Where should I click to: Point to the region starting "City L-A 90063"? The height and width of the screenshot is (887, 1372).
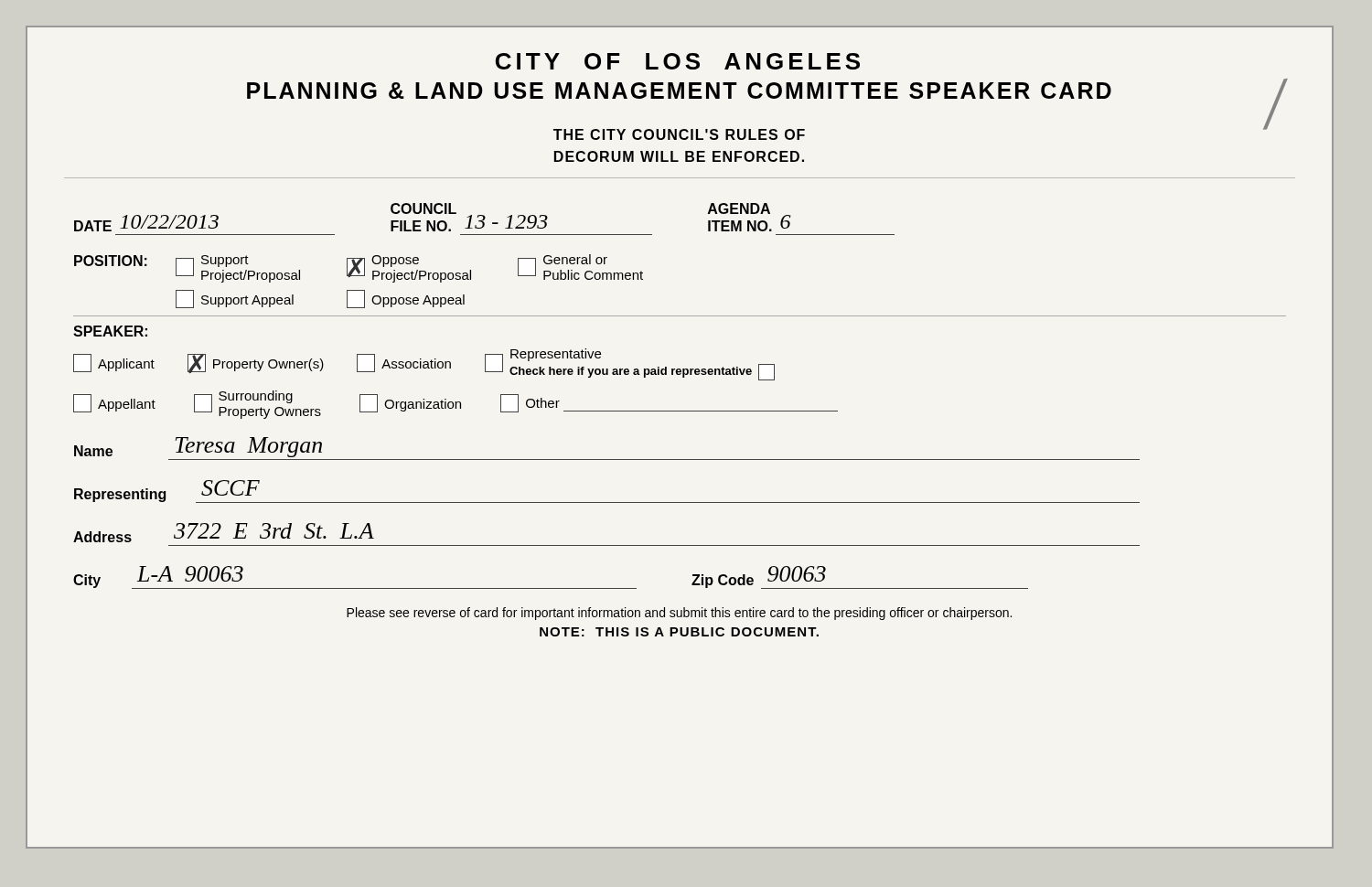551,575
